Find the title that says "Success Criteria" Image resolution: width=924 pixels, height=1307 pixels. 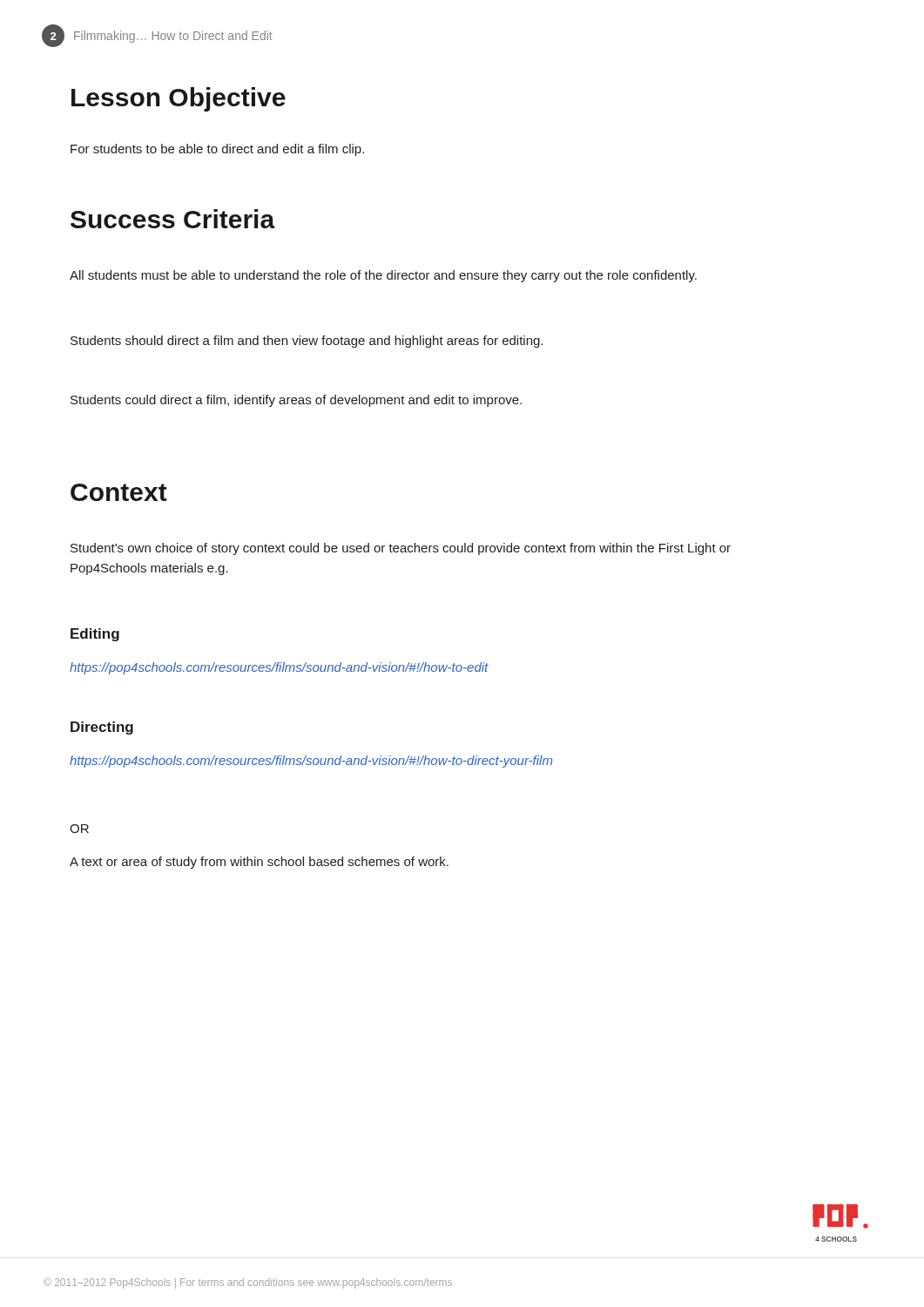(x=172, y=219)
